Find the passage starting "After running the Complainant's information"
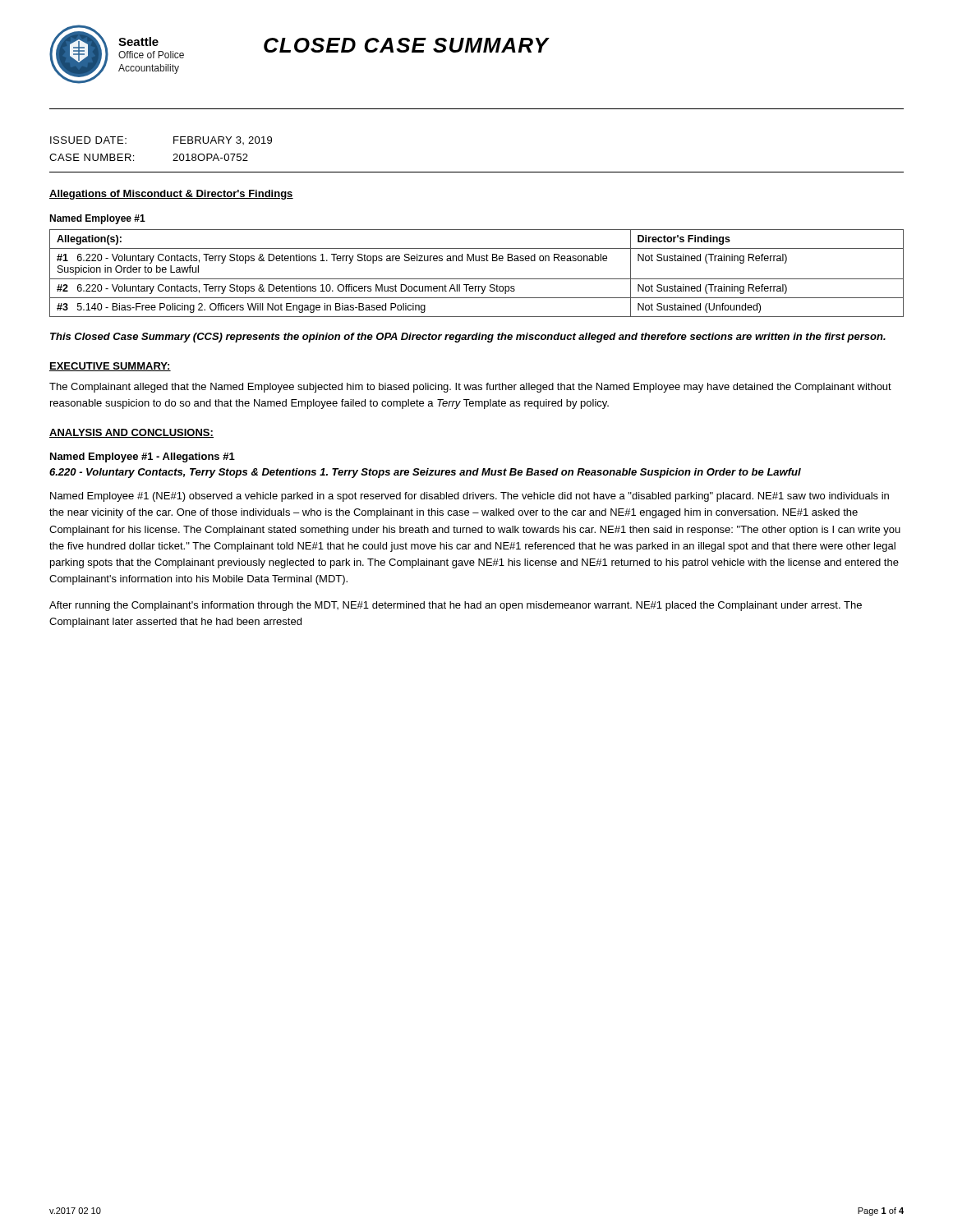The height and width of the screenshot is (1232, 953). pyautogui.click(x=456, y=613)
